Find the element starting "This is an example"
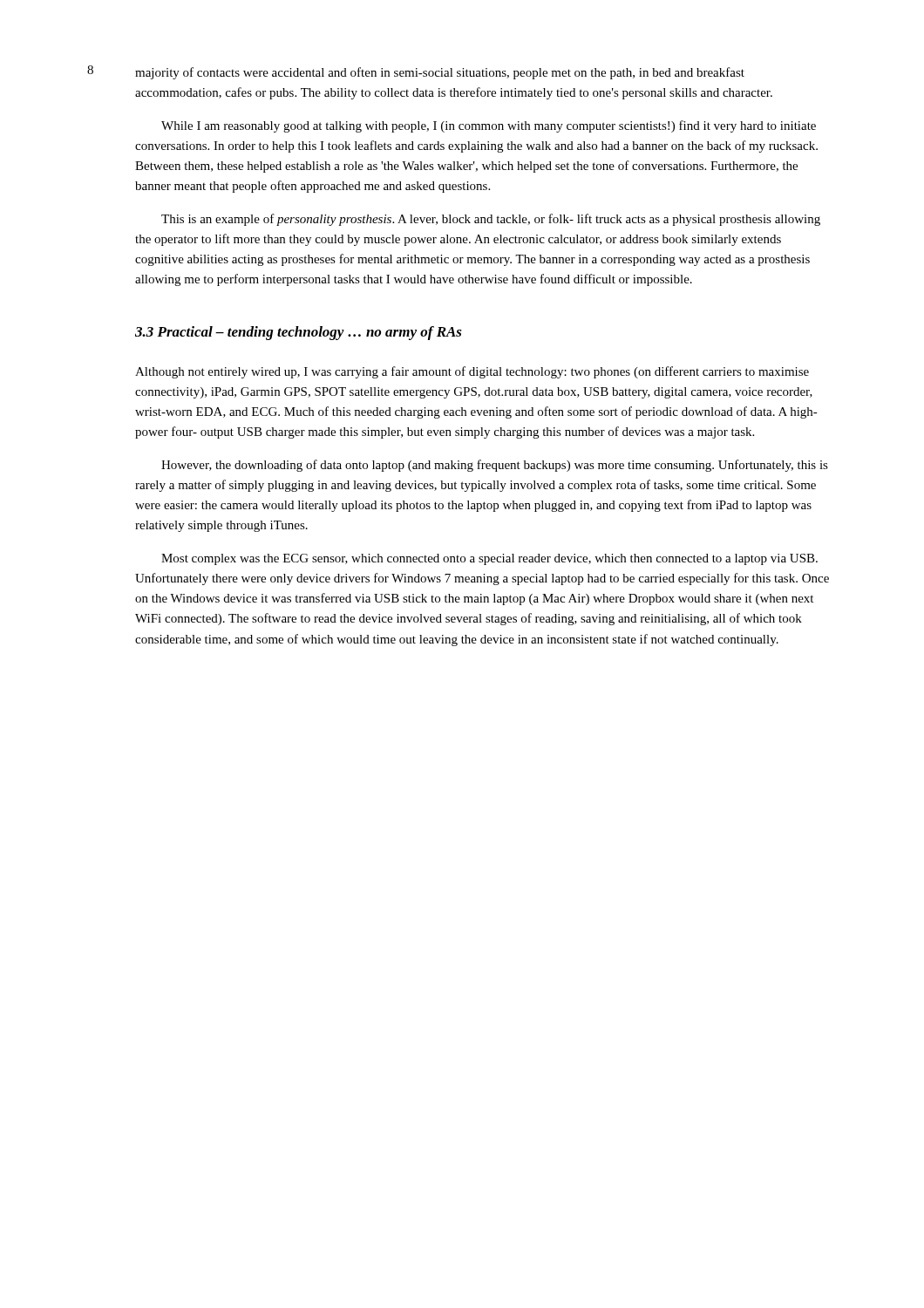 484,249
